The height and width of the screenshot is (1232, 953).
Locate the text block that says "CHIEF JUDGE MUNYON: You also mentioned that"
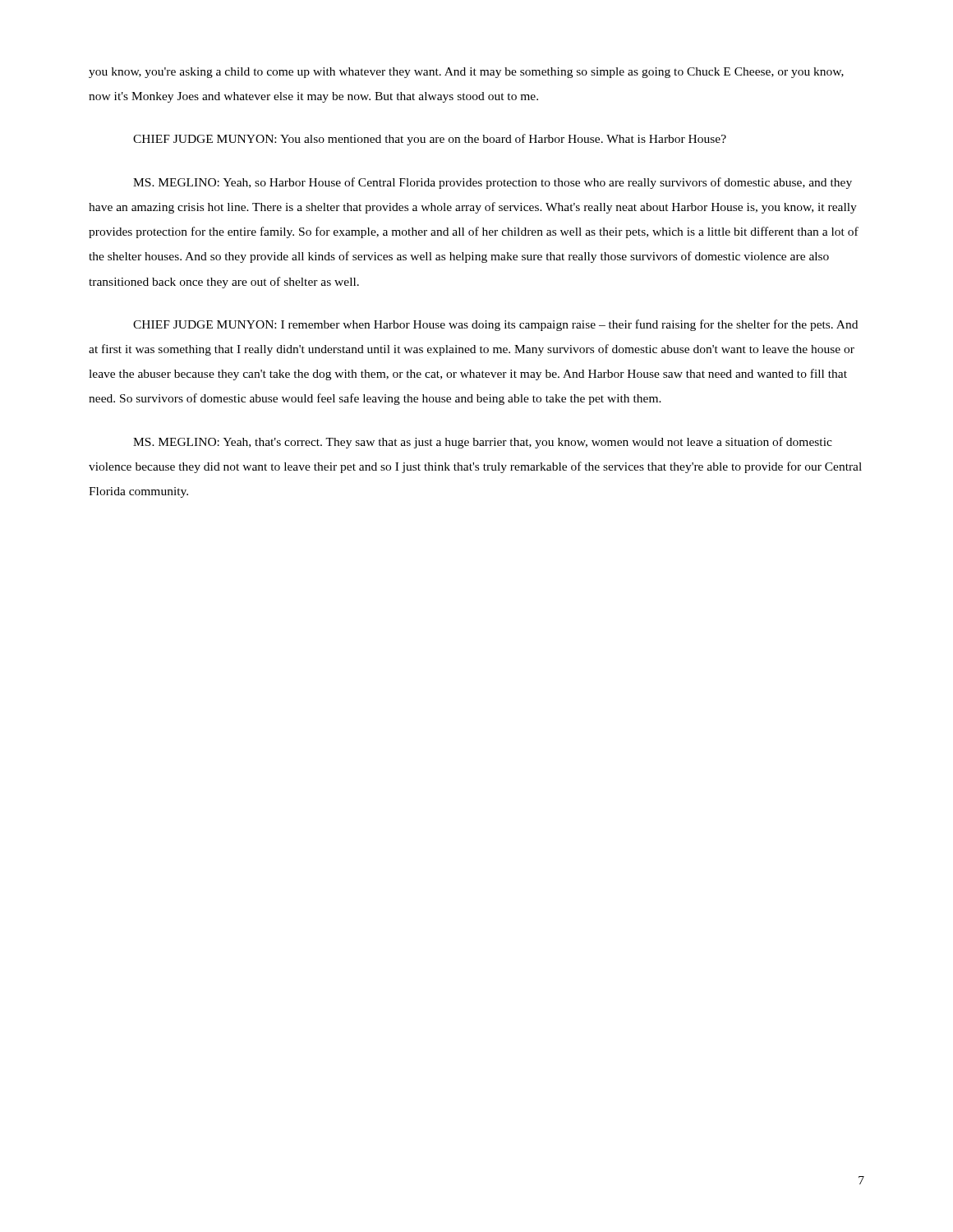coord(430,139)
